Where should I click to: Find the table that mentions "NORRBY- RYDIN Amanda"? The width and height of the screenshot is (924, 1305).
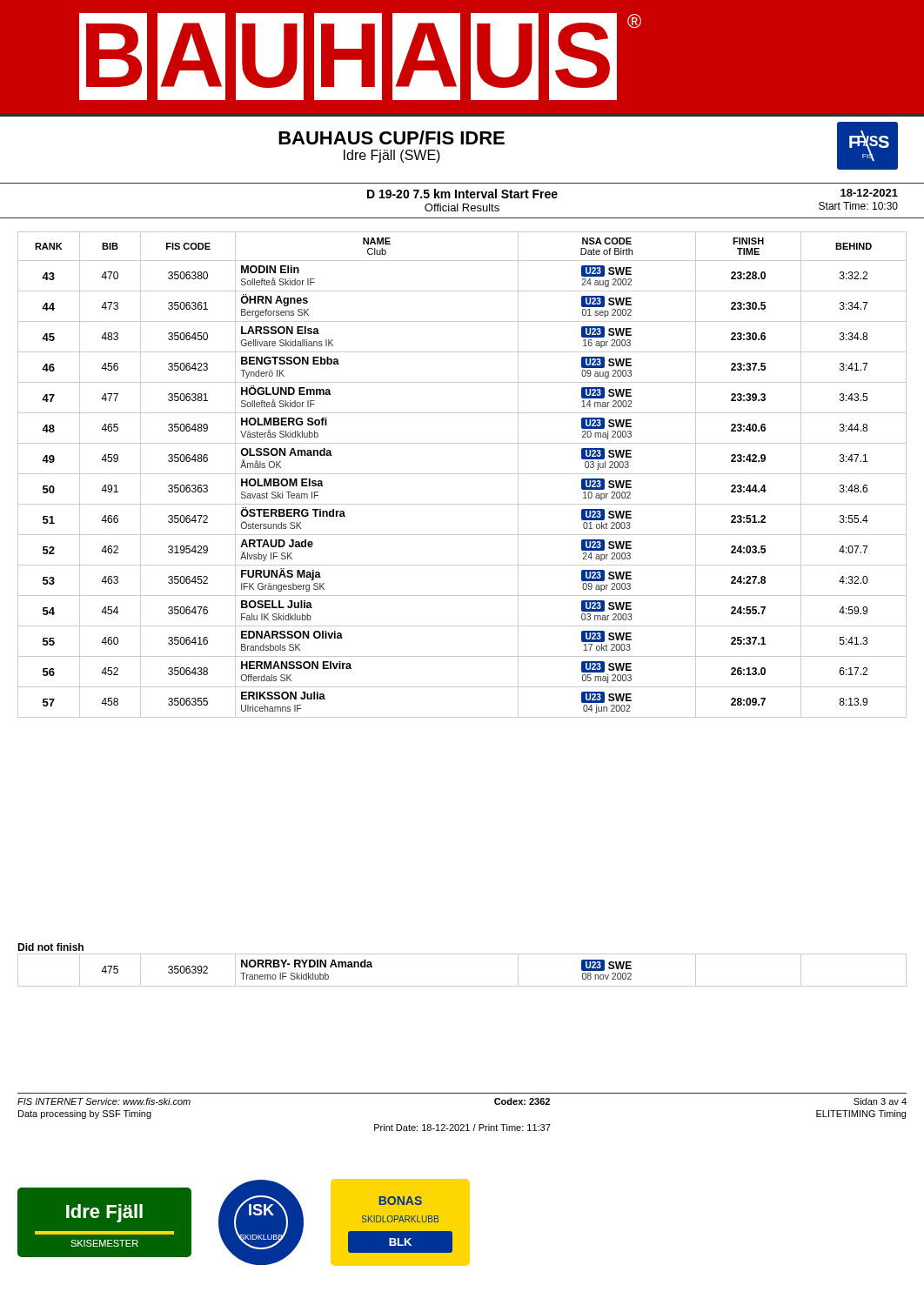point(462,970)
